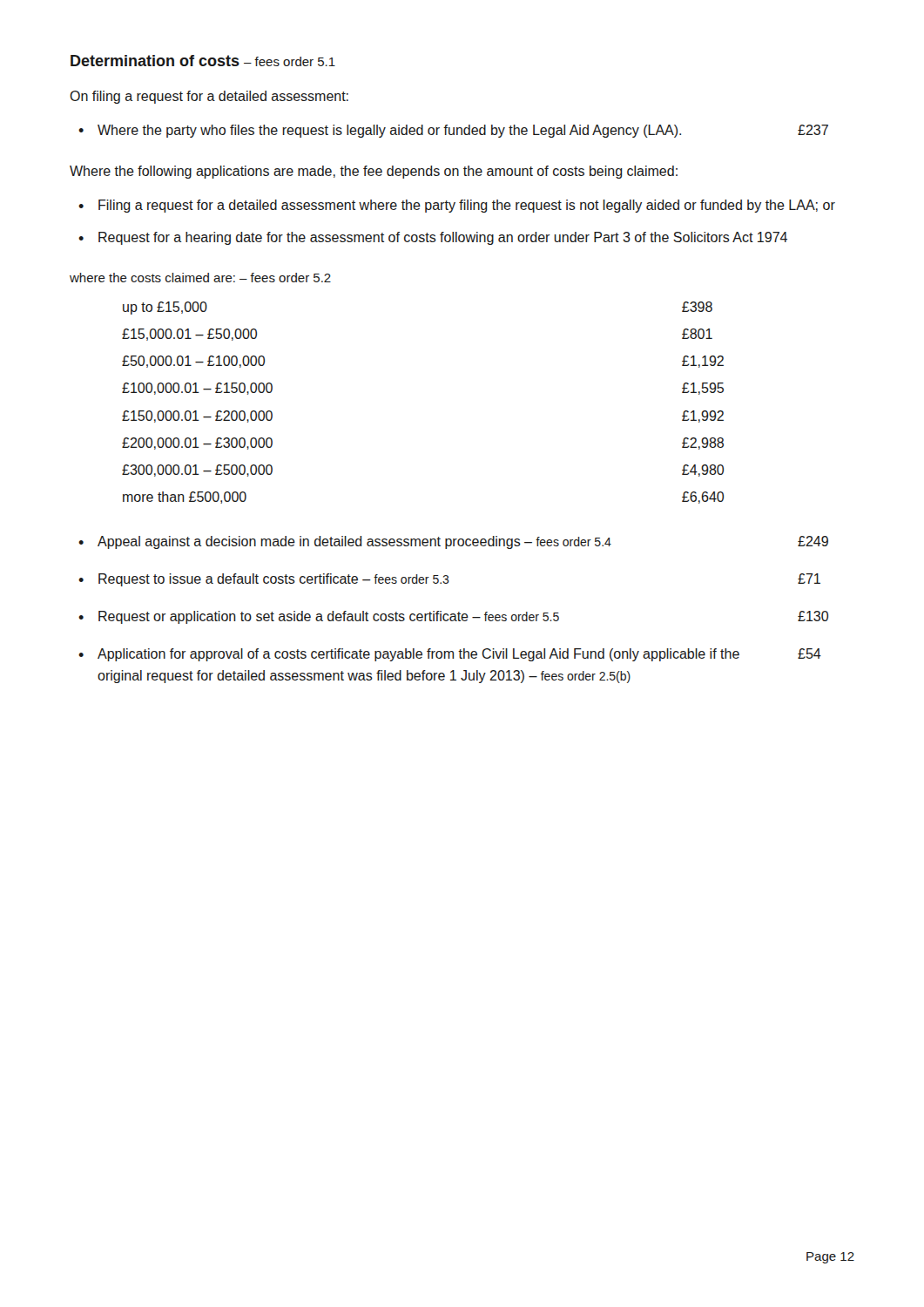Locate the text block starting "where the costs claimed are: – fees order"
924x1307 pixels.
click(x=200, y=277)
